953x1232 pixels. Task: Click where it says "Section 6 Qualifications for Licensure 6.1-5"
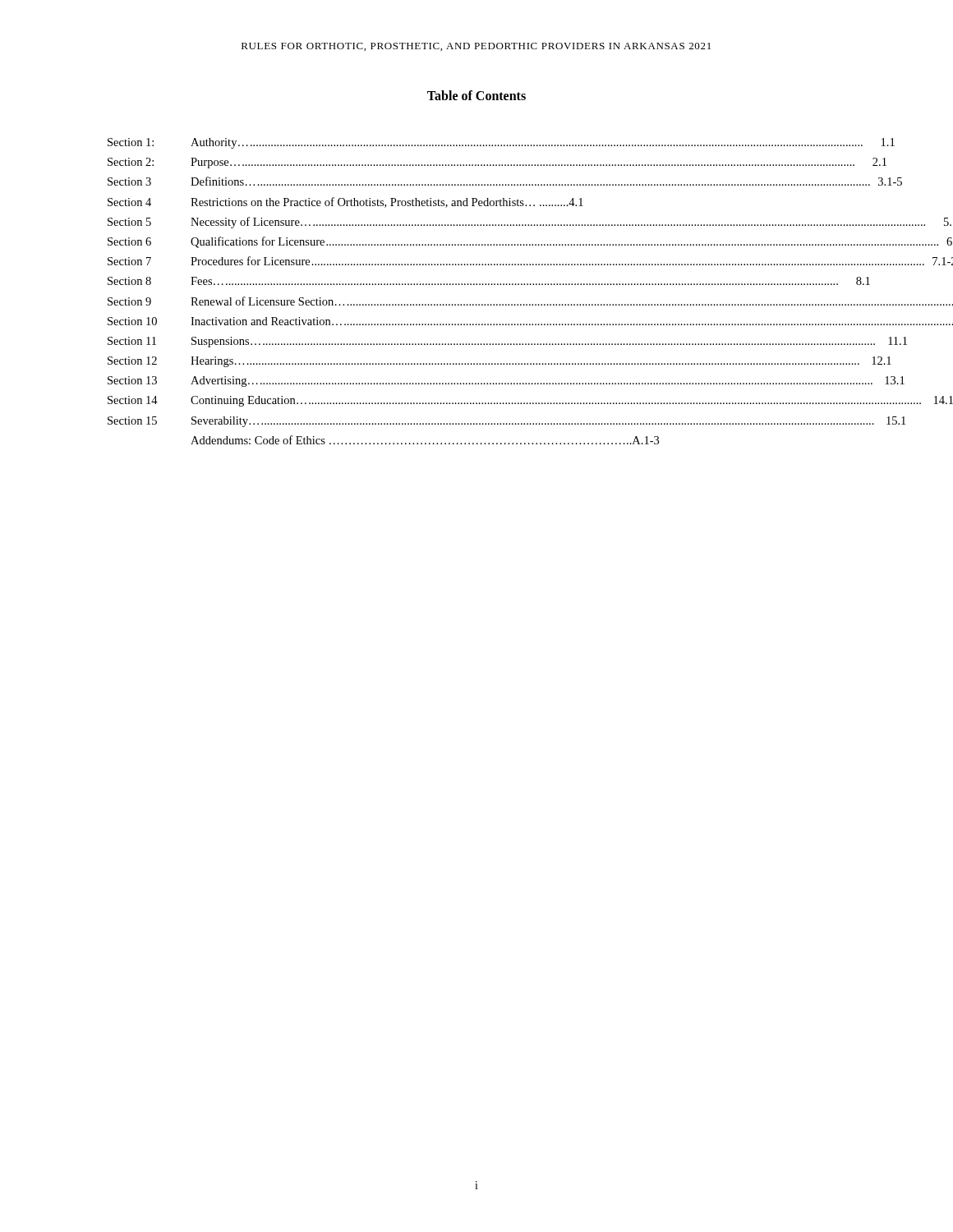pos(485,242)
